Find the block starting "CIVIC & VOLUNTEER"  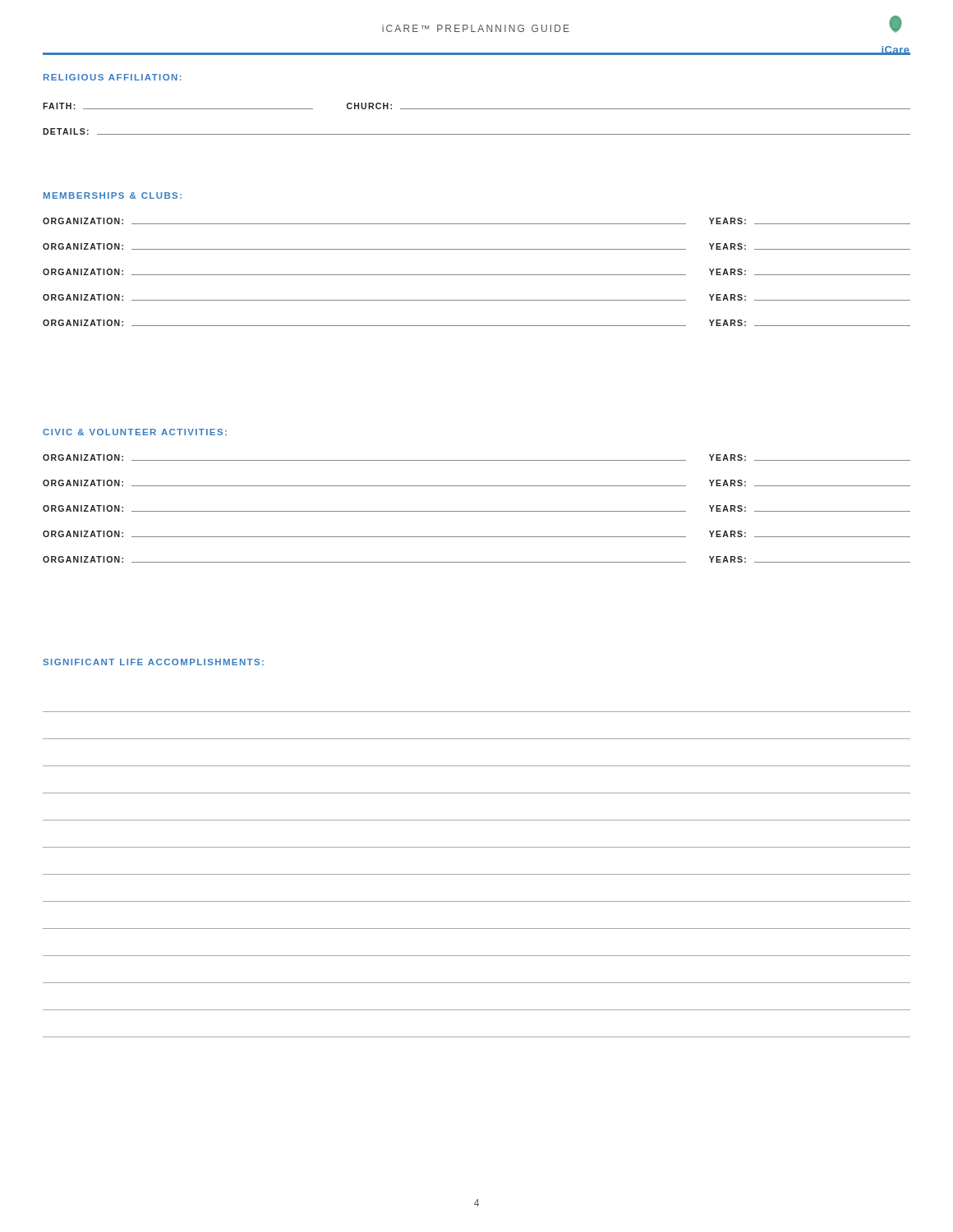coord(136,432)
